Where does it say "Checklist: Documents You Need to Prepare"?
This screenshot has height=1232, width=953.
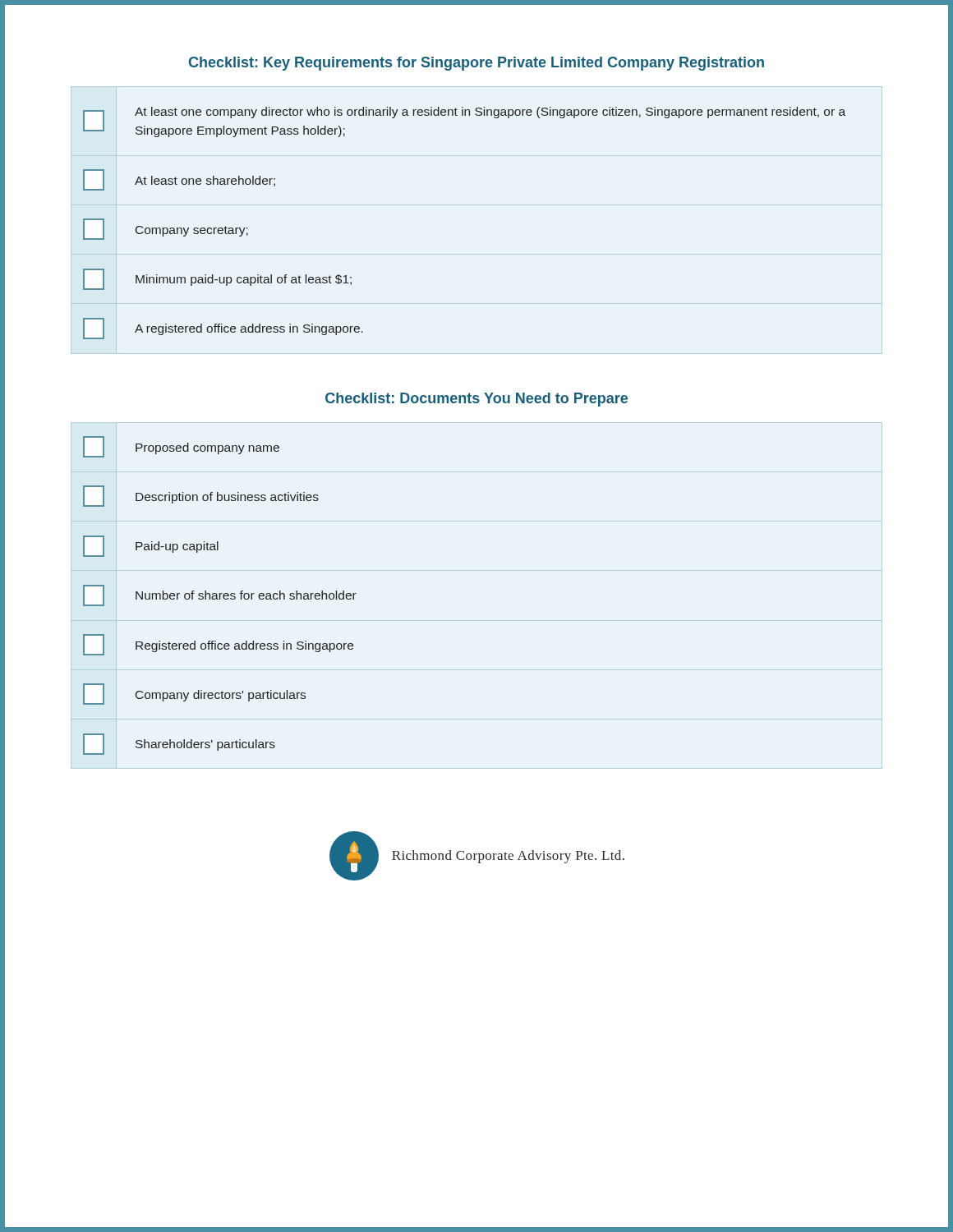click(x=476, y=398)
